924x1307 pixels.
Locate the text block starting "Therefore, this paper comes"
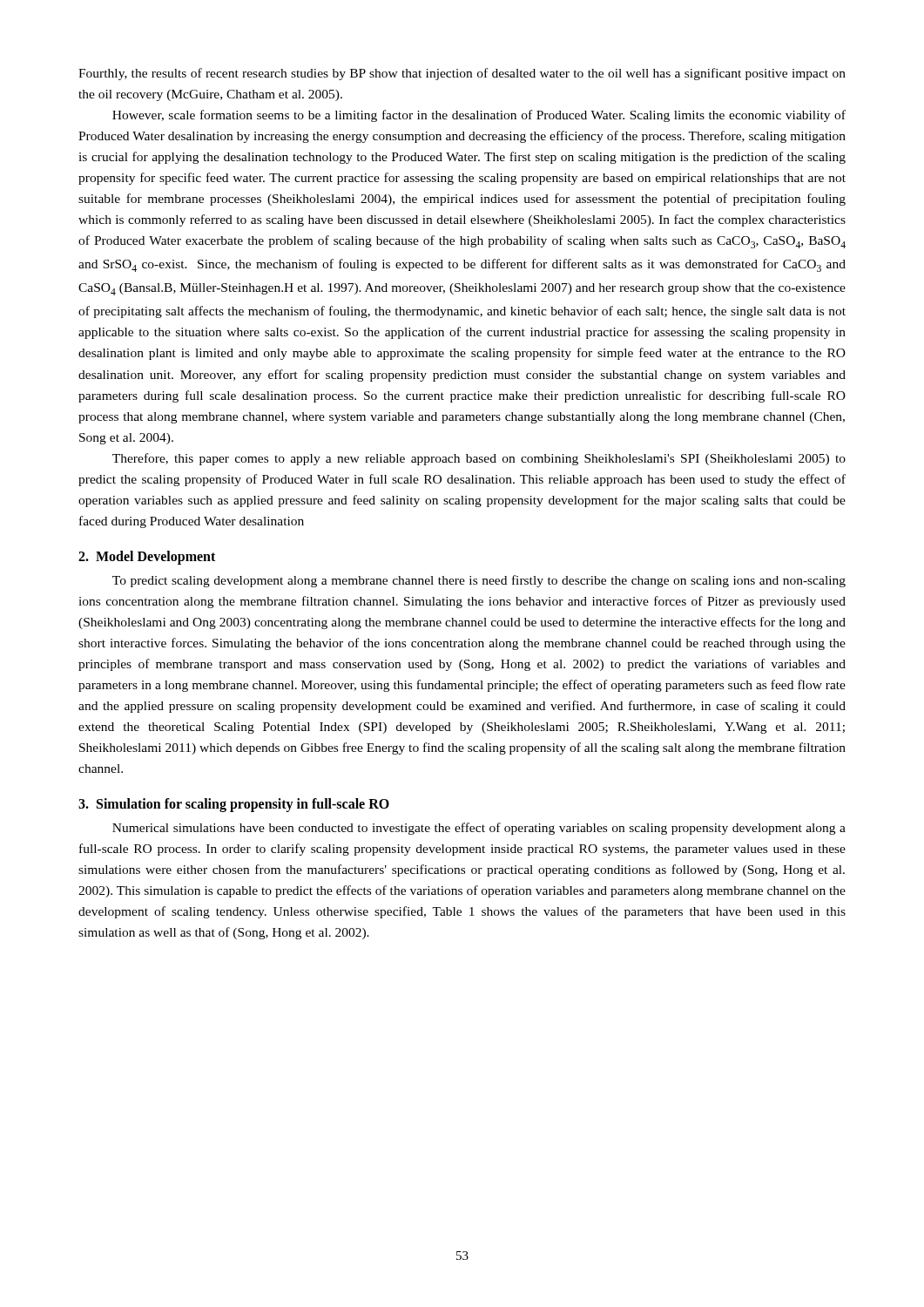(x=462, y=489)
